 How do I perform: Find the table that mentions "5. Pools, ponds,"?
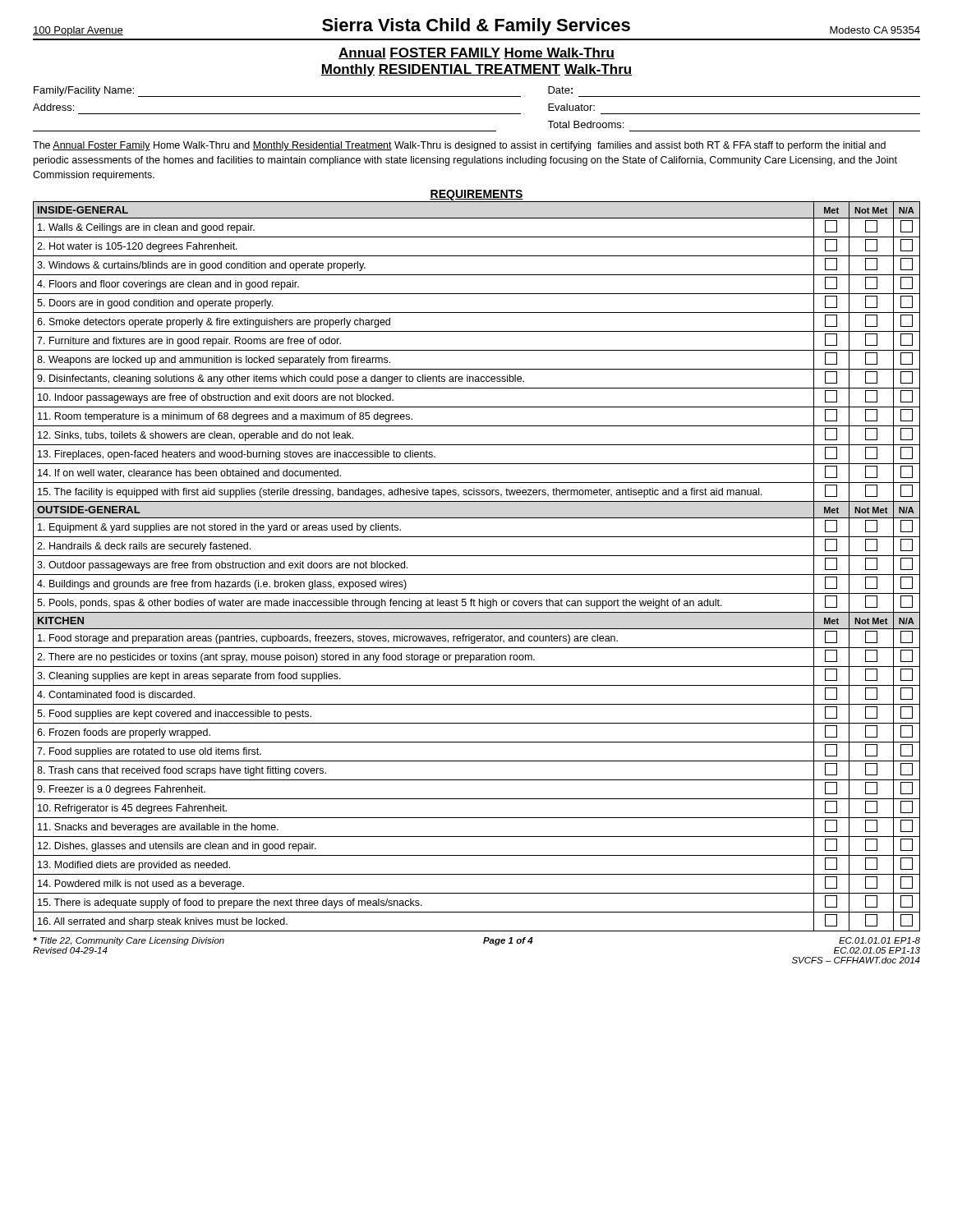tap(476, 567)
